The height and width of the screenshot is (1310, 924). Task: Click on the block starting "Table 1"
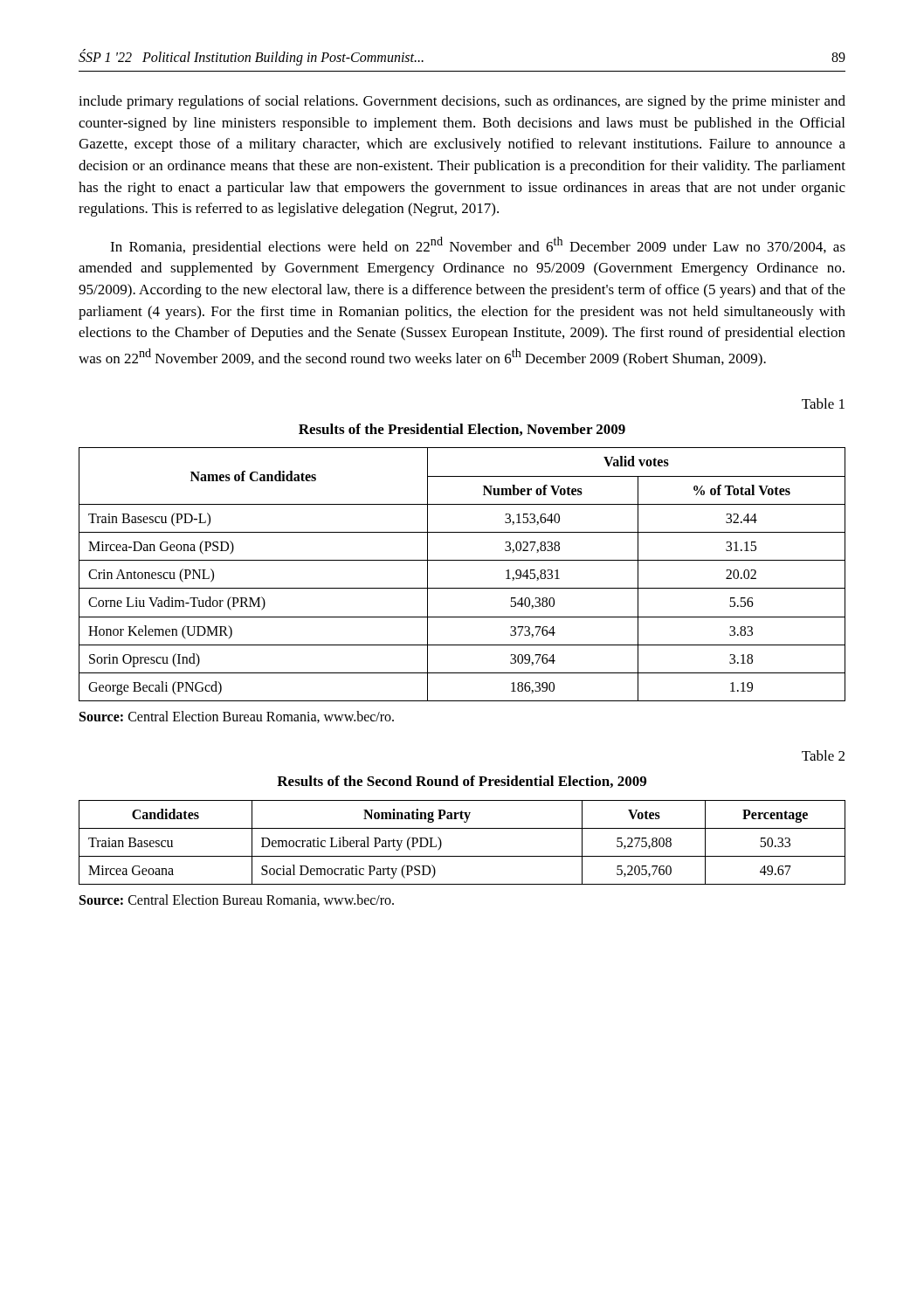[x=823, y=404]
